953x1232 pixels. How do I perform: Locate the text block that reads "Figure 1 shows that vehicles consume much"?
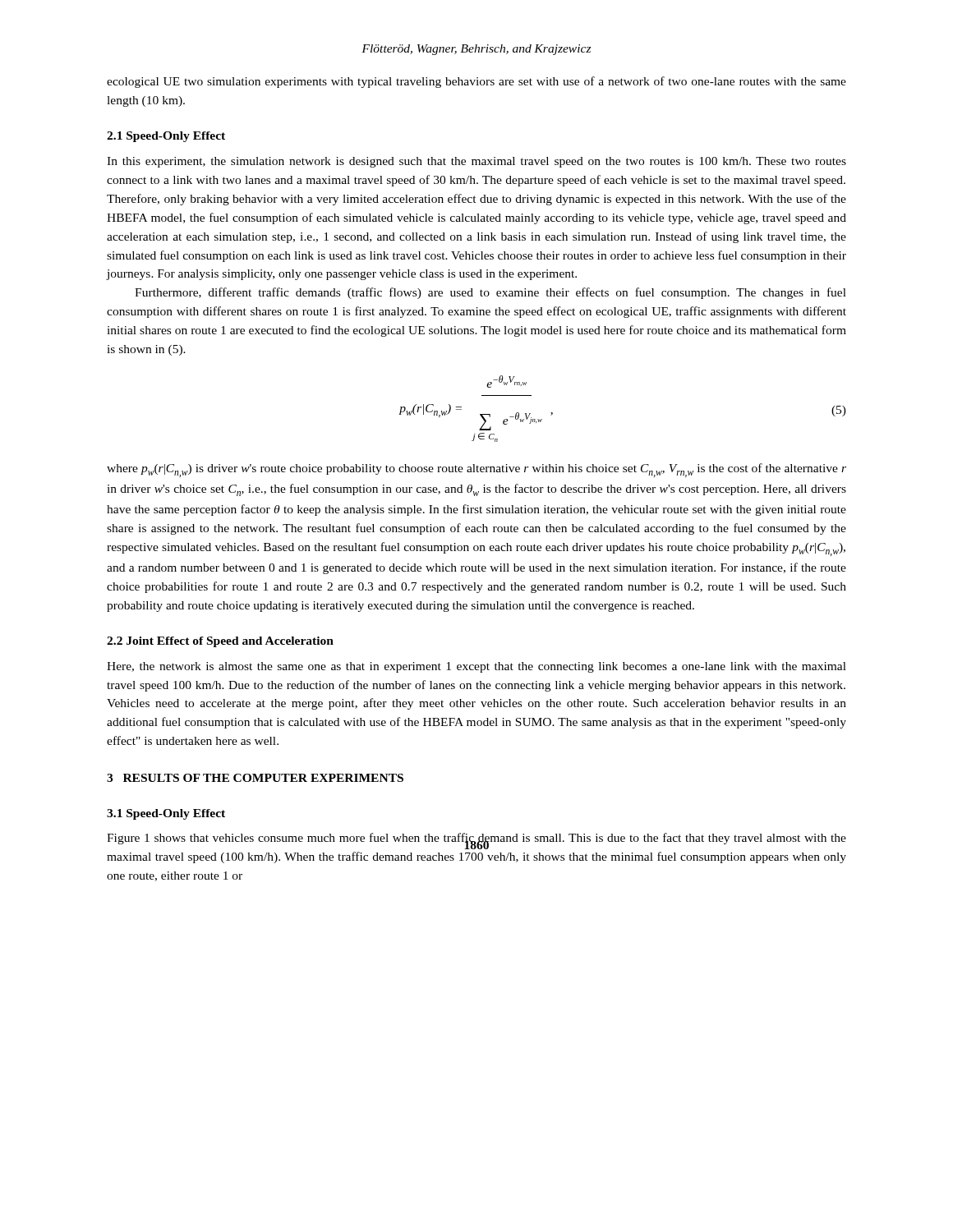(476, 857)
